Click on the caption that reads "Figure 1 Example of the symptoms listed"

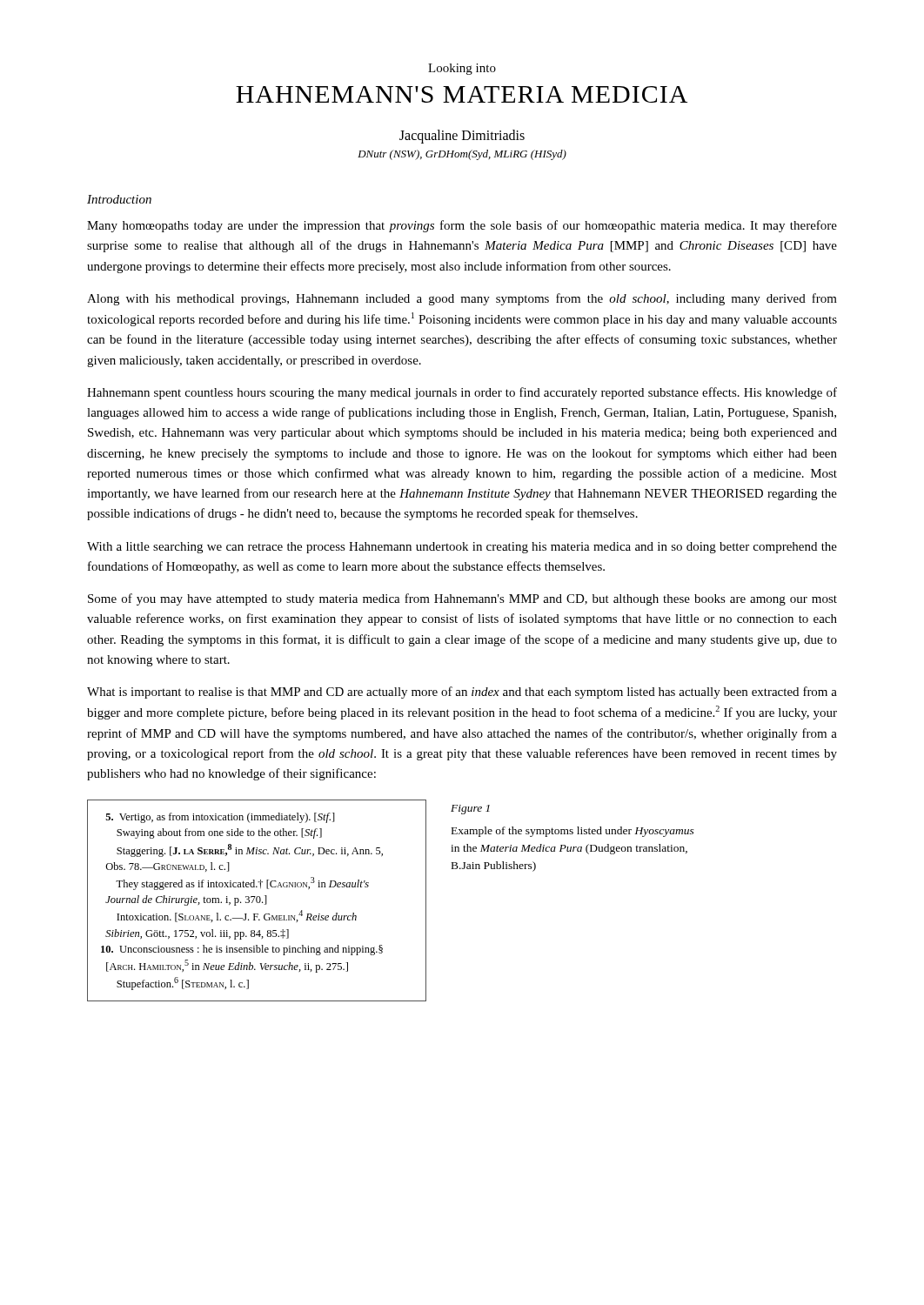[577, 837]
